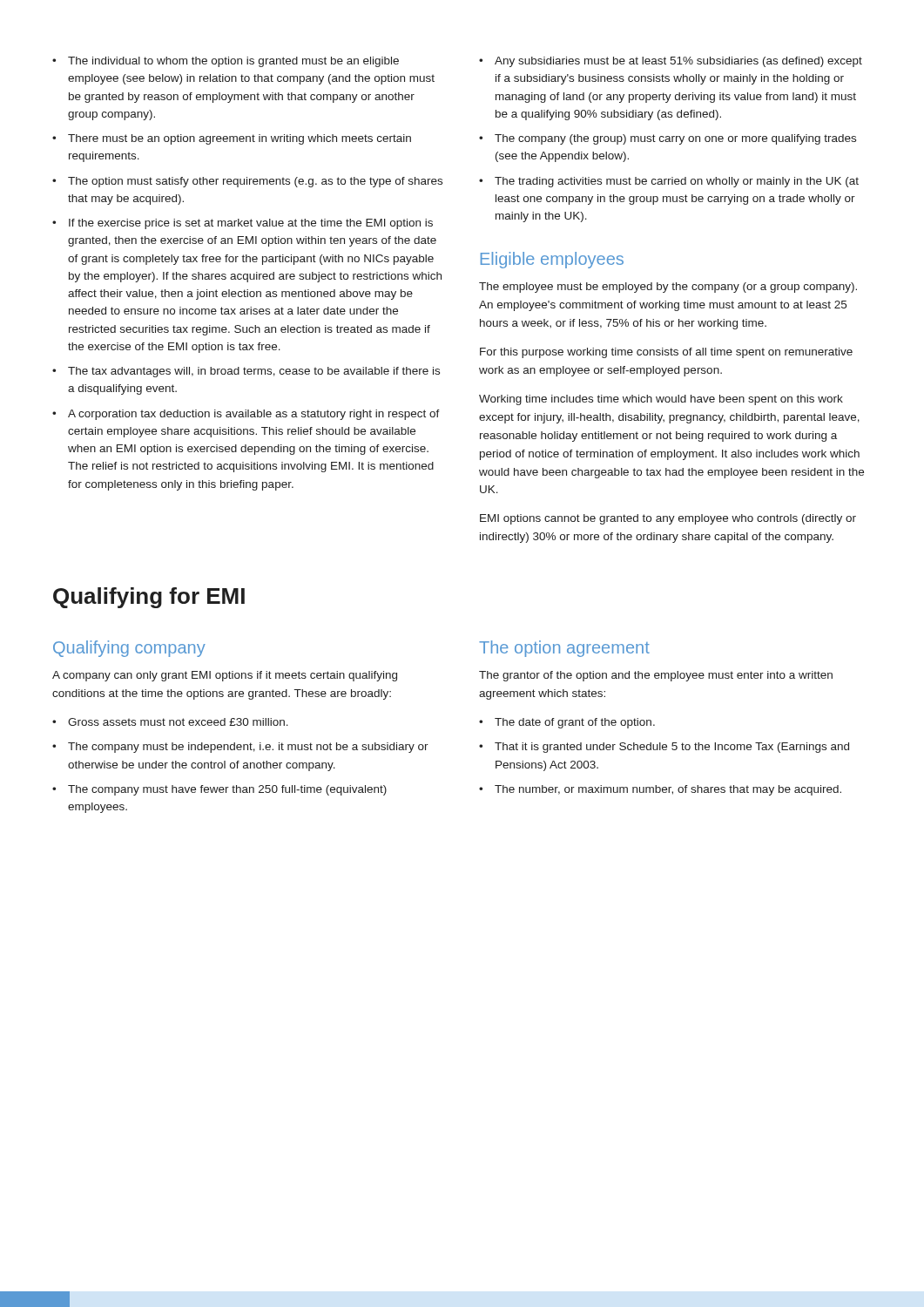The image size is (924, 1307).
Task: Click on the text starting "Qualifying for EMI"
Action: tap(149, 598)
